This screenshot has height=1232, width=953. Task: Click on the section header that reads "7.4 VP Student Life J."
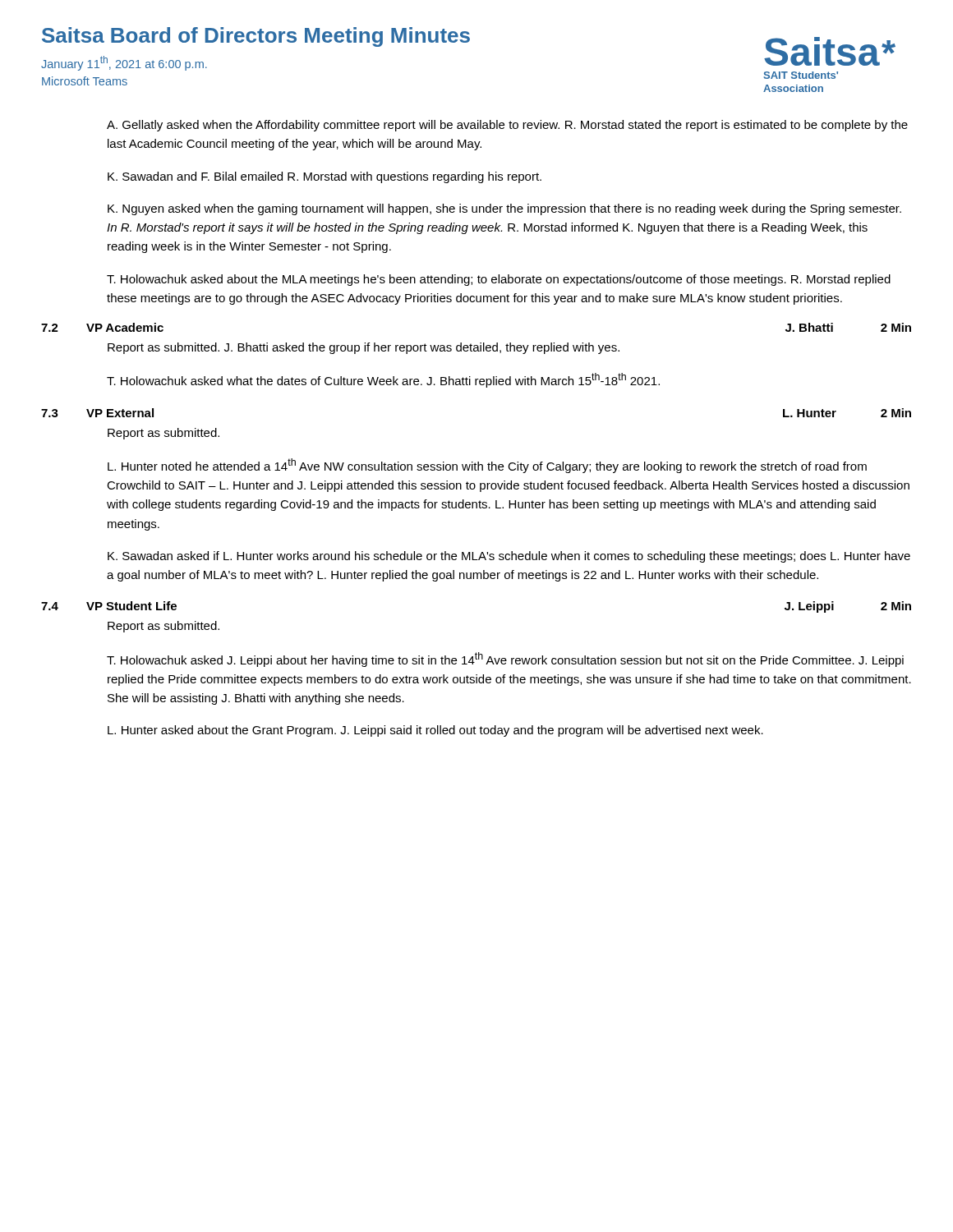coord(128,607)
